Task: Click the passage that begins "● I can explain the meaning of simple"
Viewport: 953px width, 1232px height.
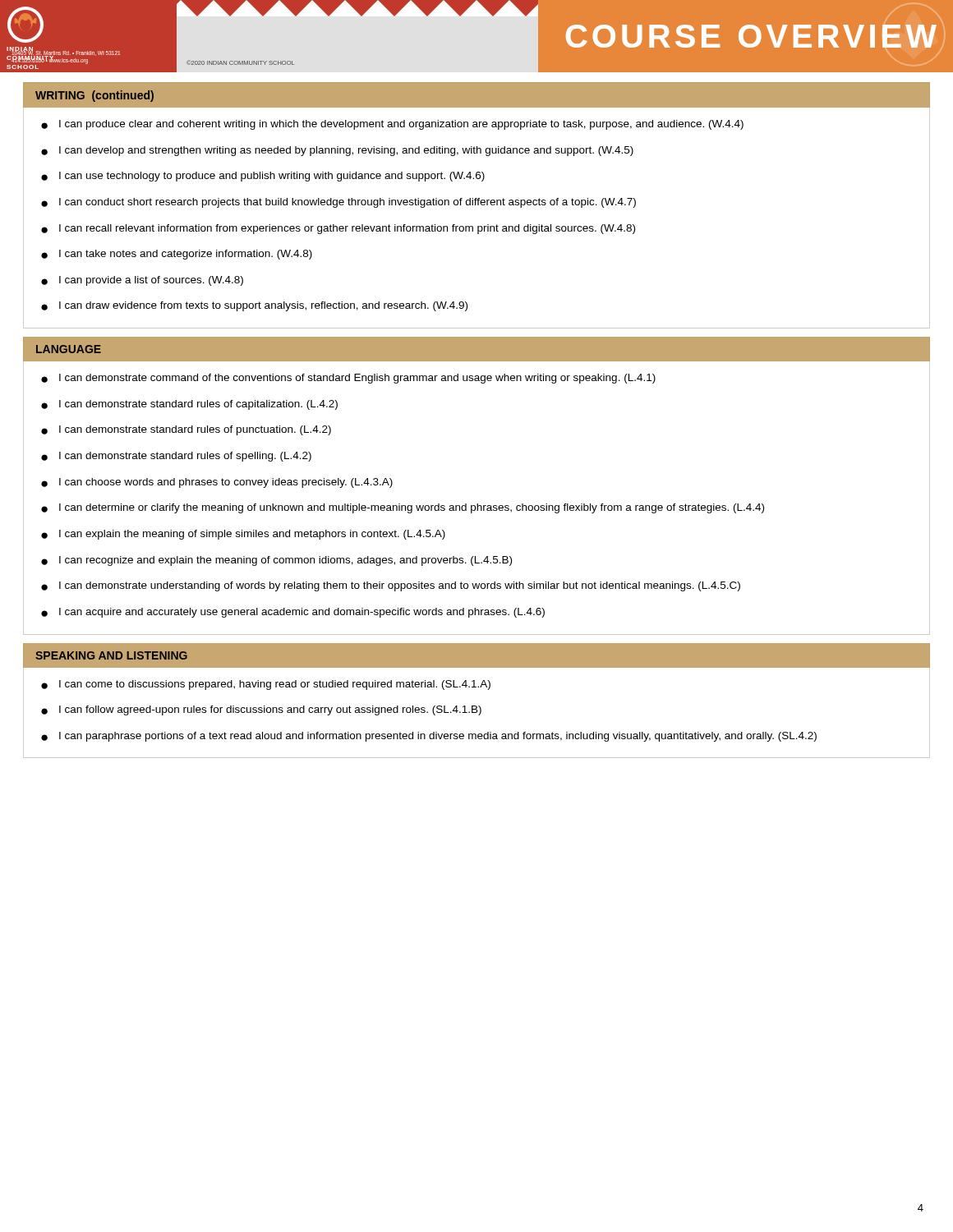Action: tap(243, 536)
